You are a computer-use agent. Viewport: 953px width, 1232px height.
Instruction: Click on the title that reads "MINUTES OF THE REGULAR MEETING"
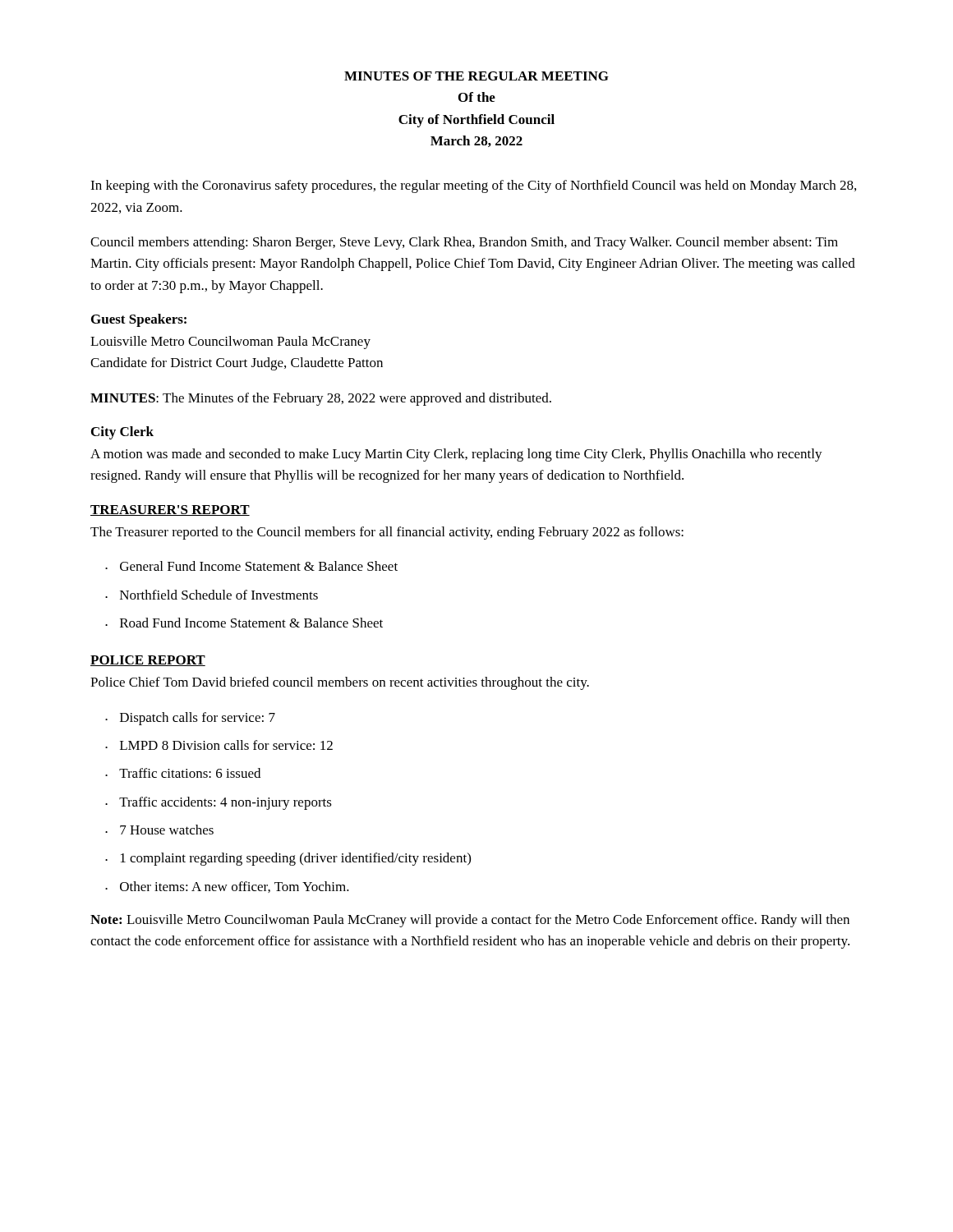pyautogui.click(x=476, y=109)
